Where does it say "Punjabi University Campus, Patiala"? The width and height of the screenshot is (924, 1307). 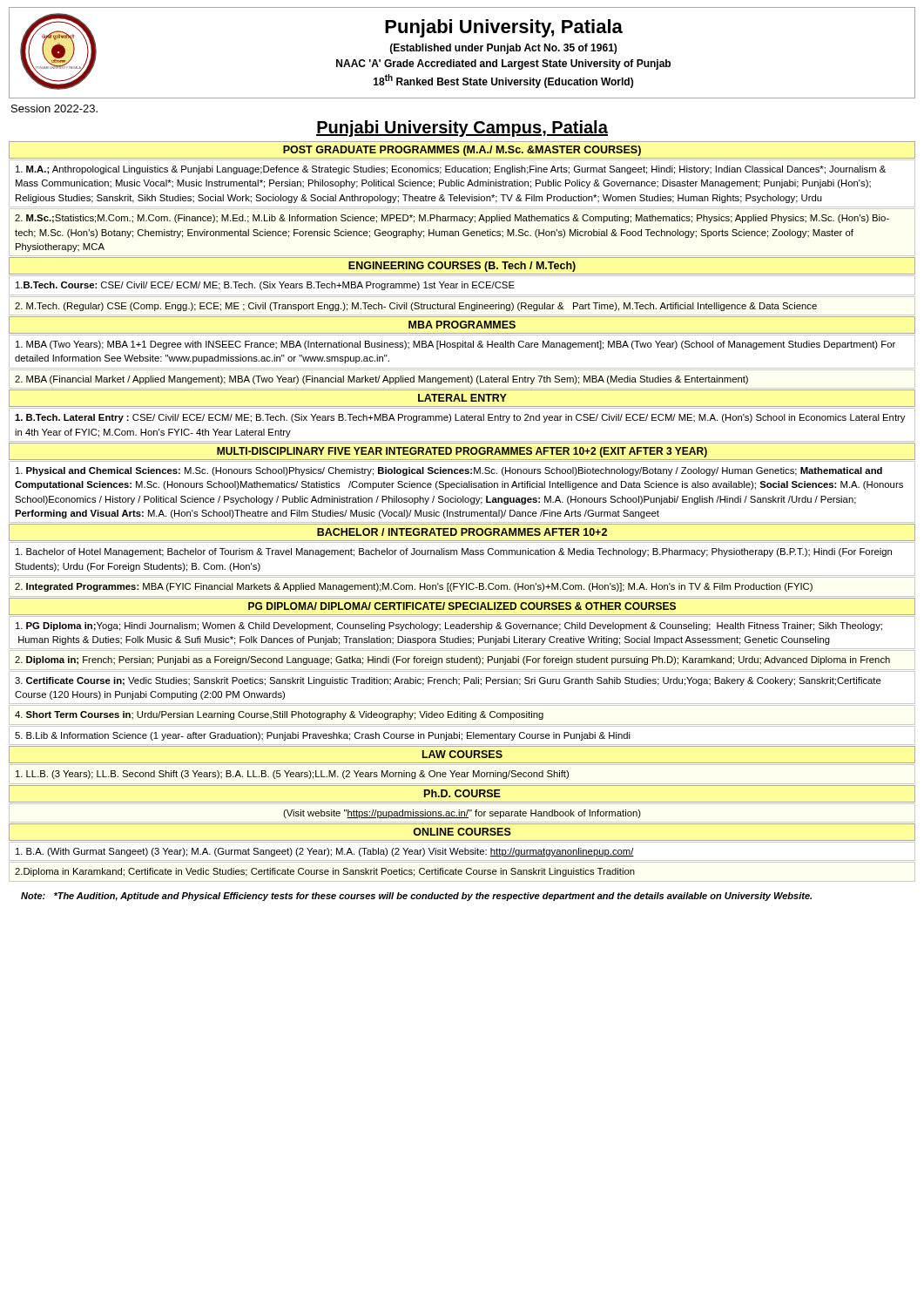pyautogui.click(x=462, y=127)
